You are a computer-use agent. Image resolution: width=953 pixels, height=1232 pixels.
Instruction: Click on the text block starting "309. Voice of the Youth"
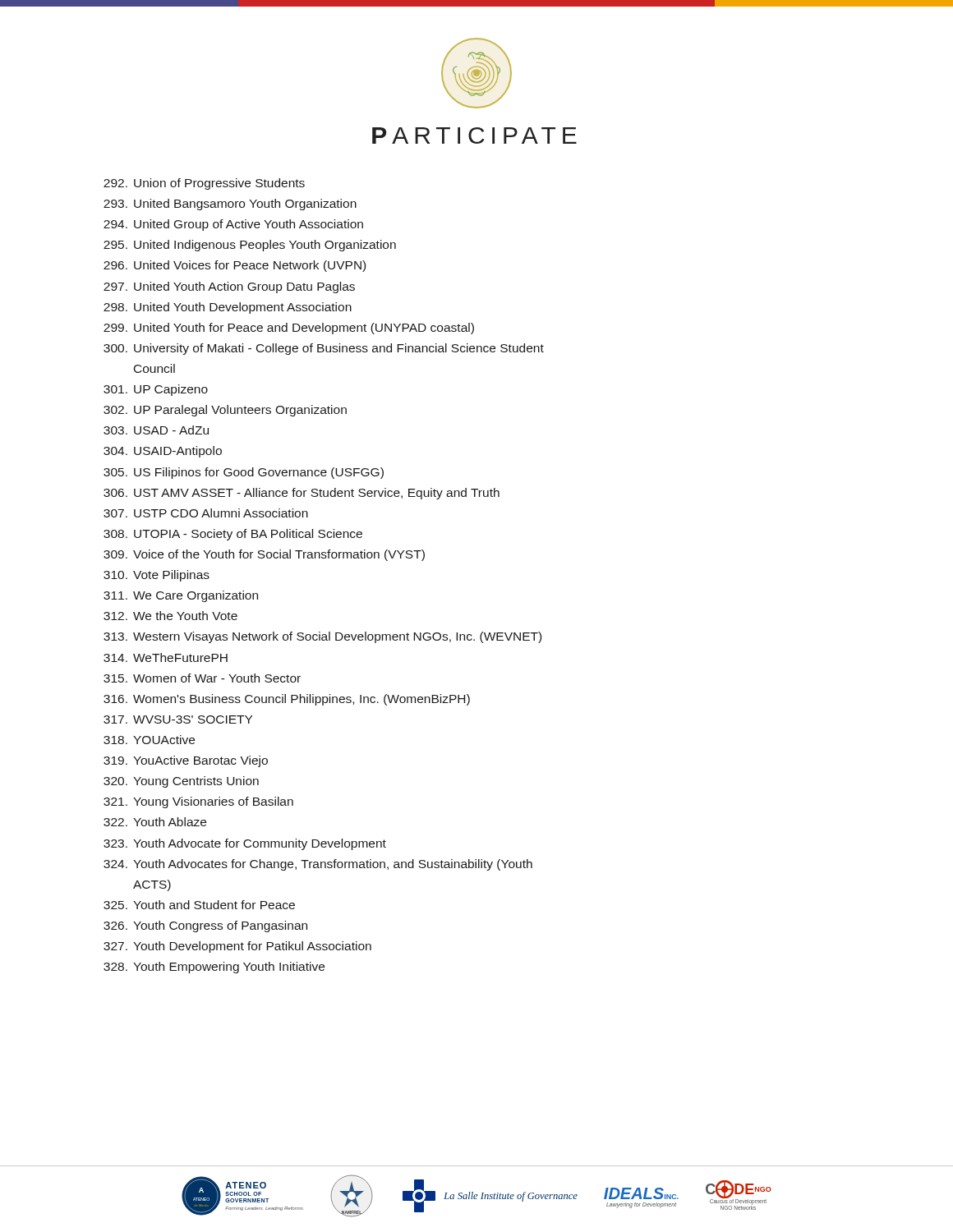264,555
